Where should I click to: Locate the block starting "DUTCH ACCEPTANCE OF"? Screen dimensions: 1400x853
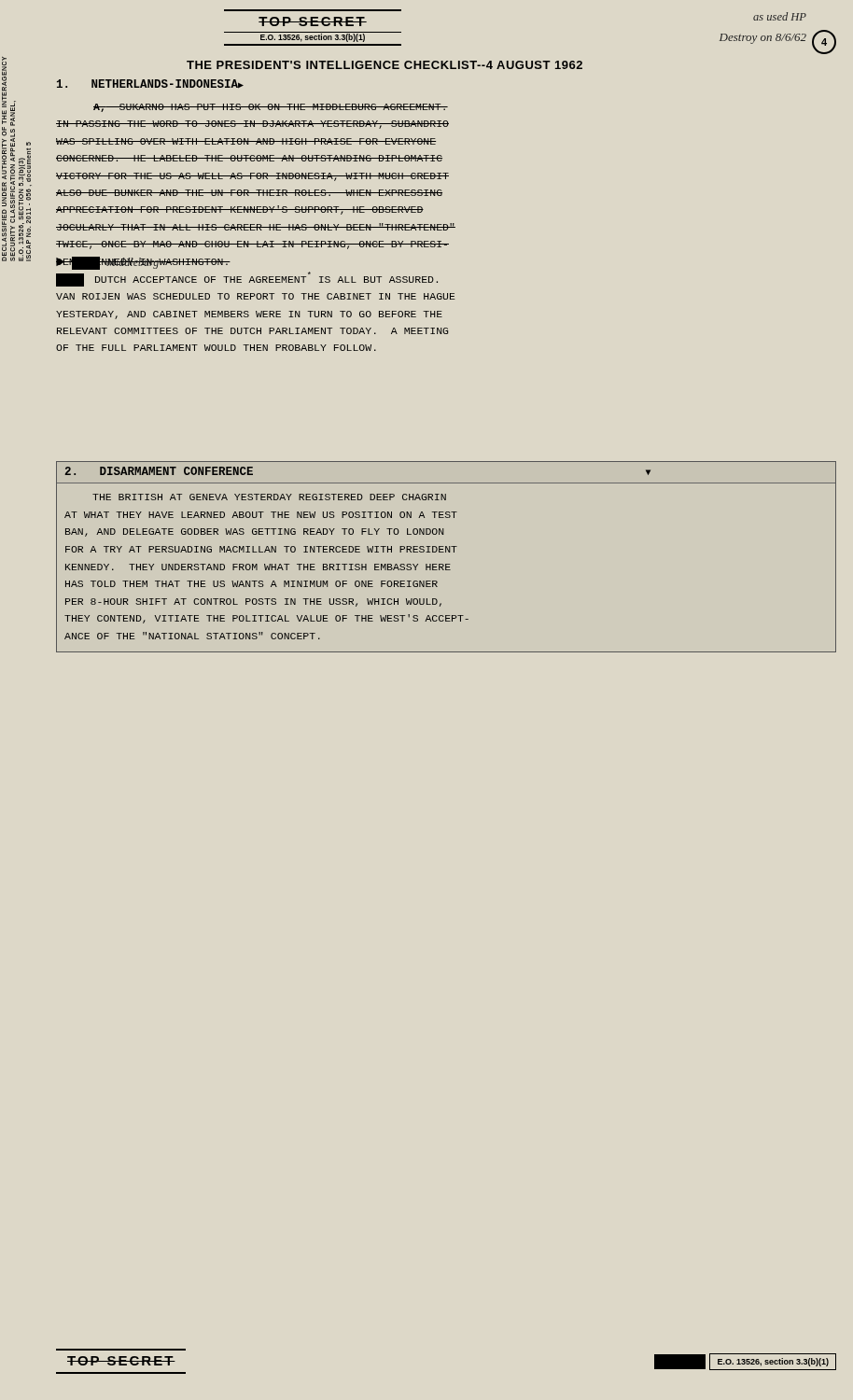coord(446,314)
